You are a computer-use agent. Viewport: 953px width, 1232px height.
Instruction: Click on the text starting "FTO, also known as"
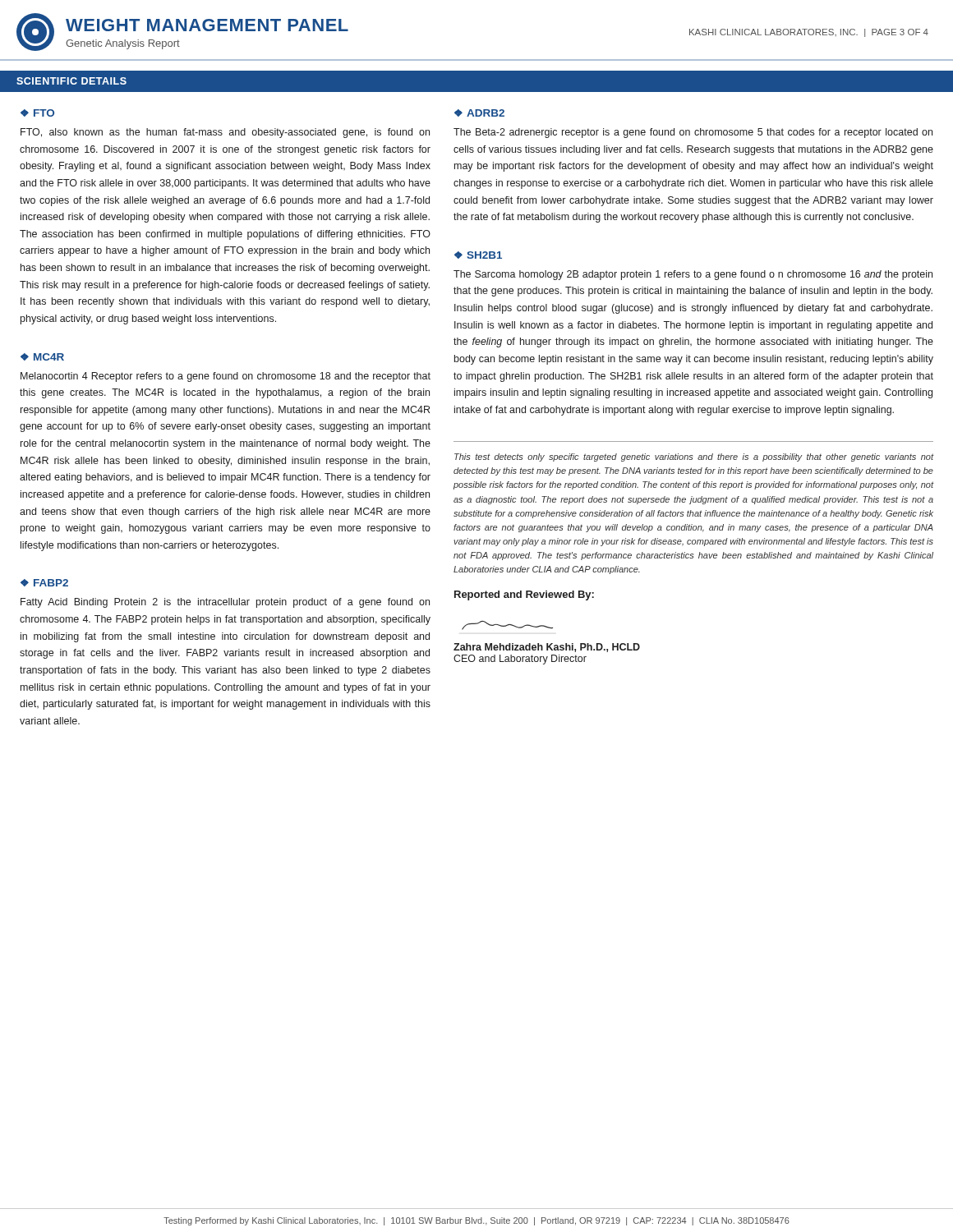click(225, 225)
